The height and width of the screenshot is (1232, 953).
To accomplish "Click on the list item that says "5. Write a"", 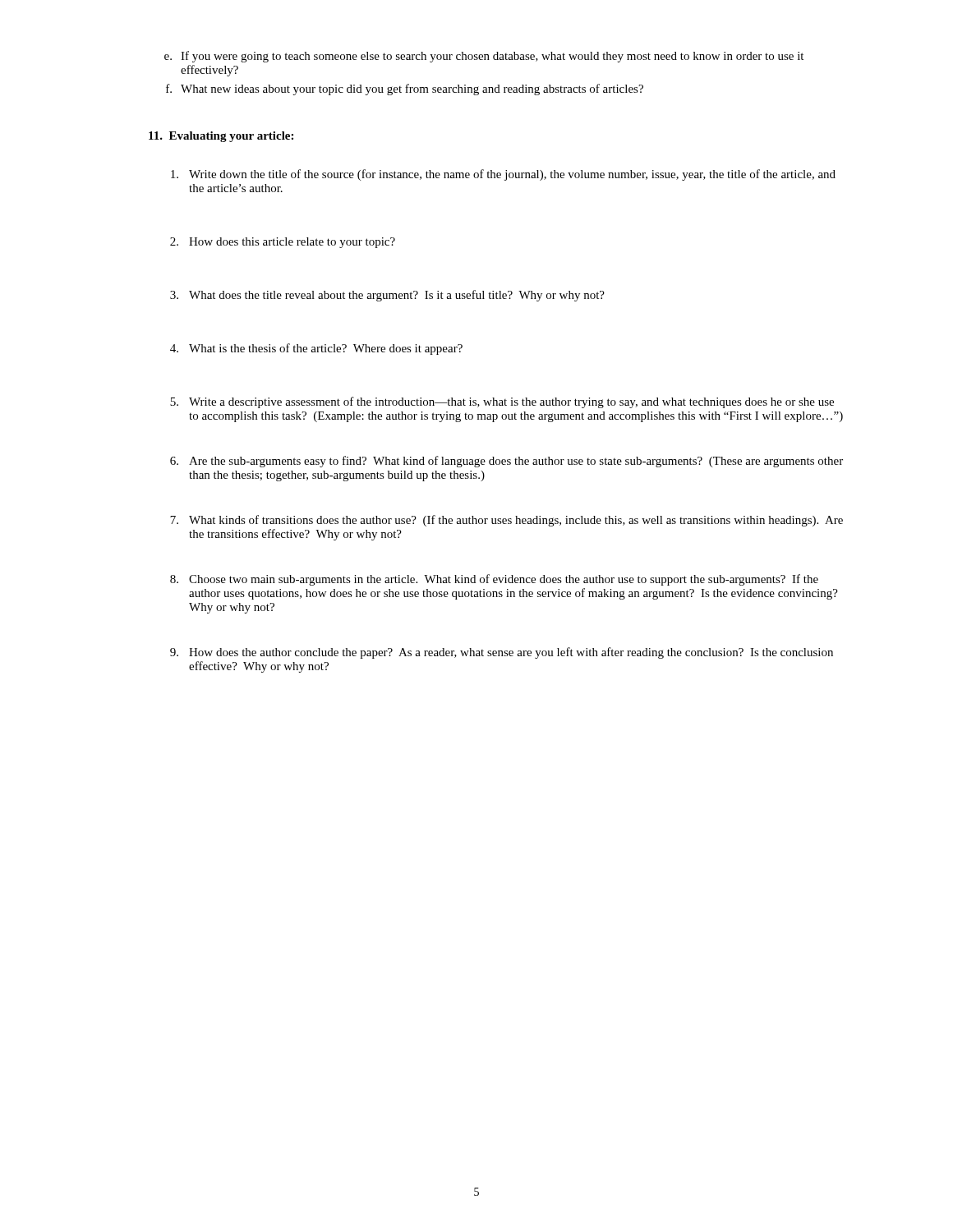I will pyautogui.click(x=497, y=409).
